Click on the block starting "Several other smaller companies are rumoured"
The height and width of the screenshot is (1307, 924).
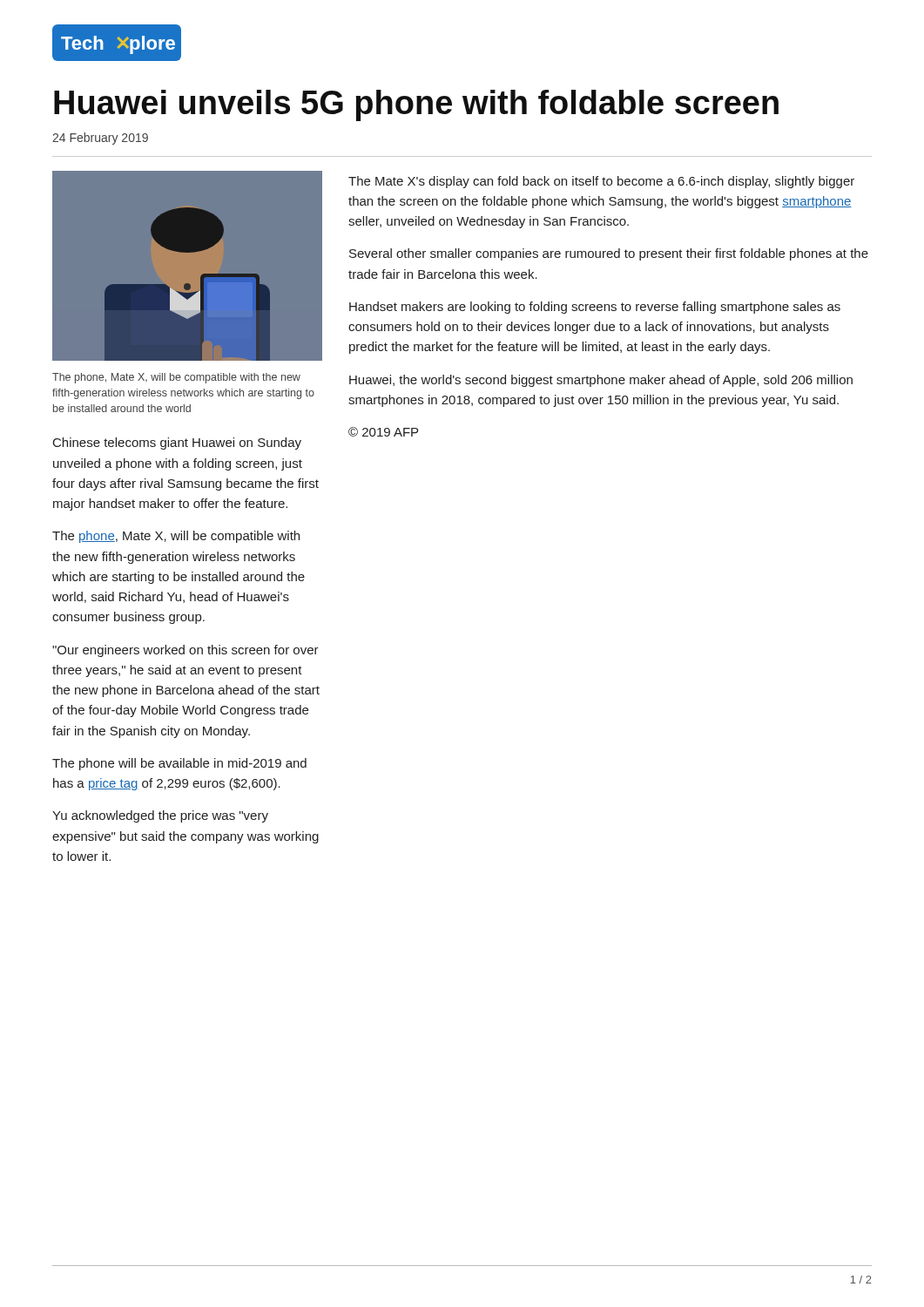tap(608, 264)
